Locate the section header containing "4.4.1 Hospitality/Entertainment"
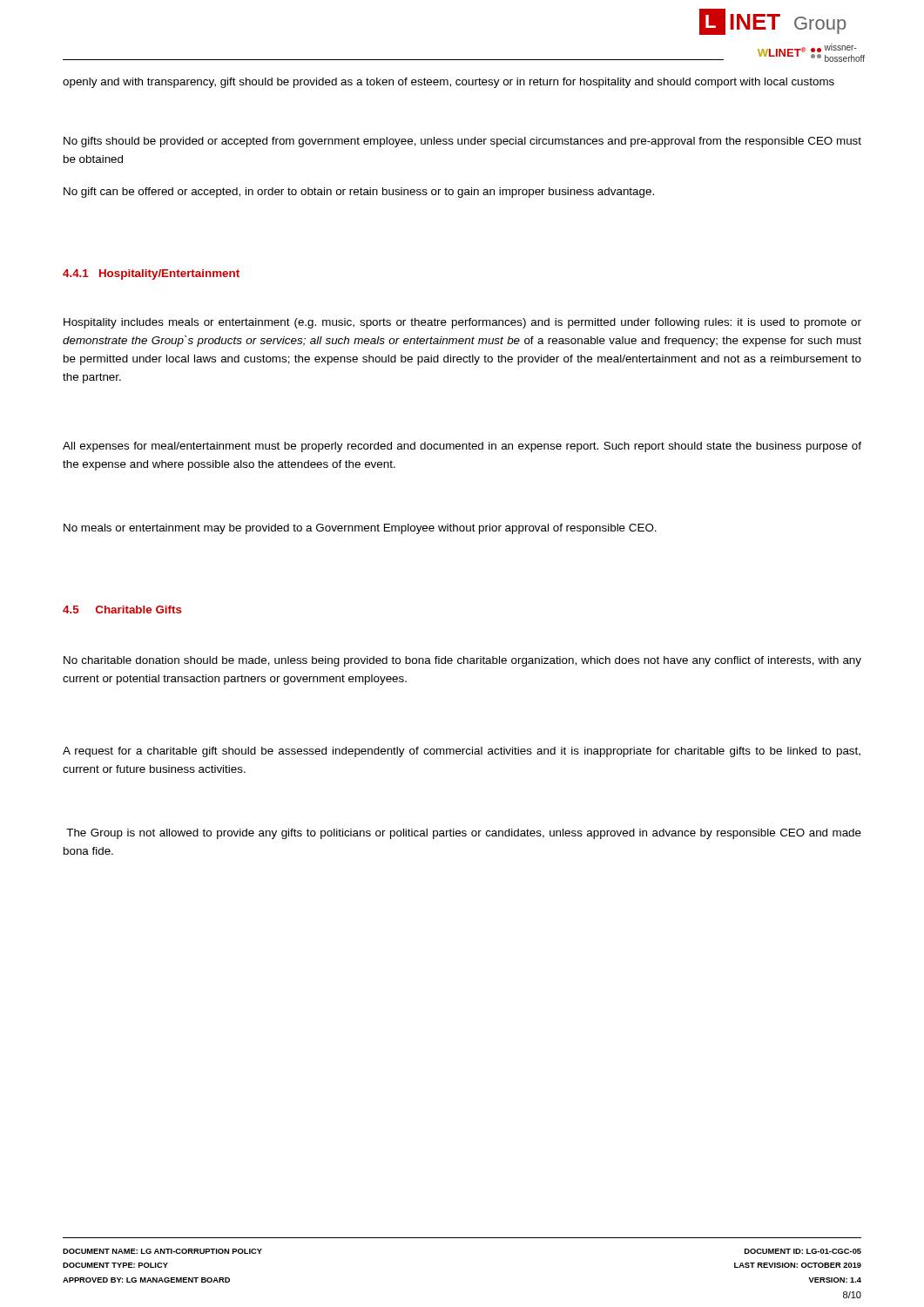 coord(151,273)
